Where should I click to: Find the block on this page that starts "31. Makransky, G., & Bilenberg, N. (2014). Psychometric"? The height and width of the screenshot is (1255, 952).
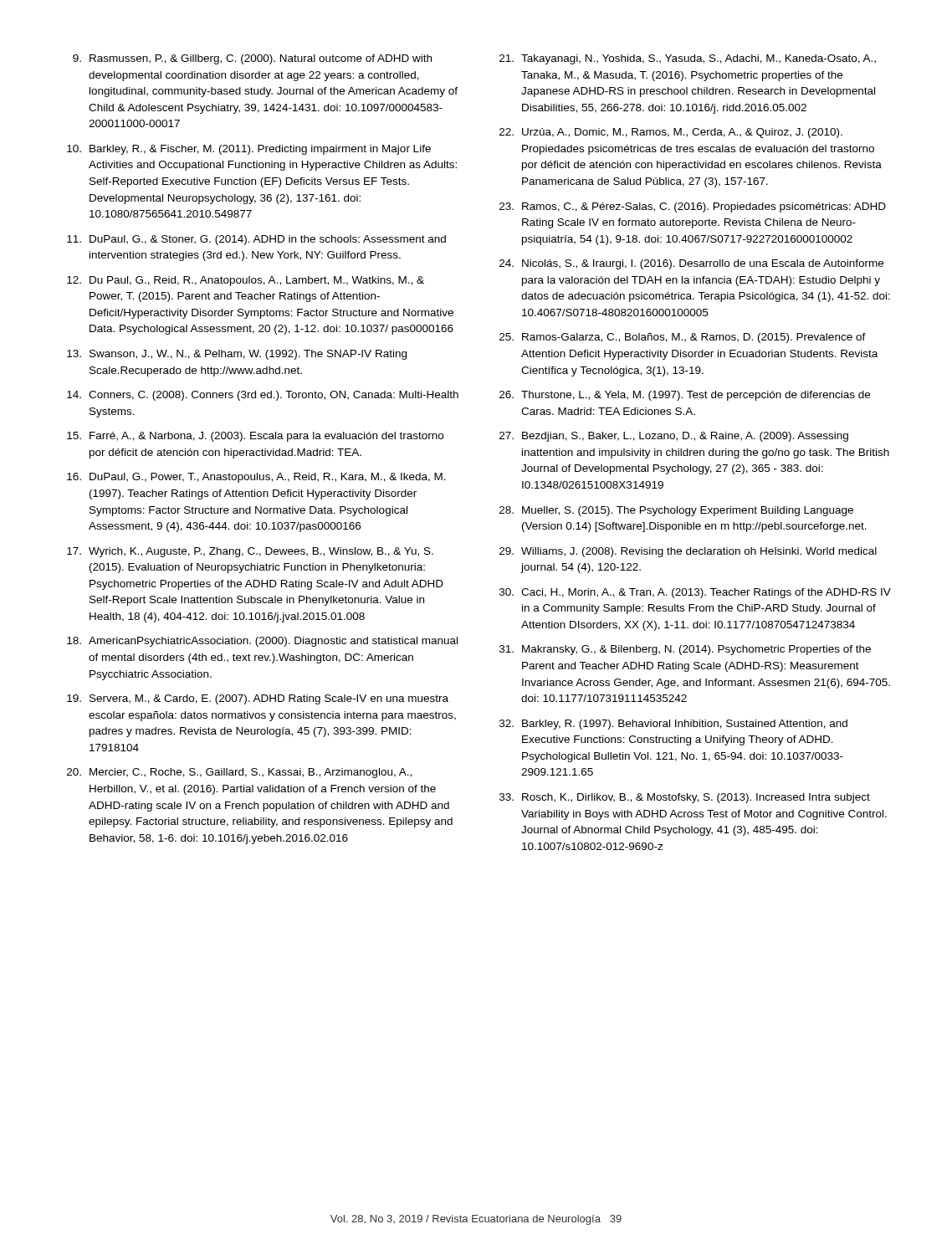[x=692, y=674]
